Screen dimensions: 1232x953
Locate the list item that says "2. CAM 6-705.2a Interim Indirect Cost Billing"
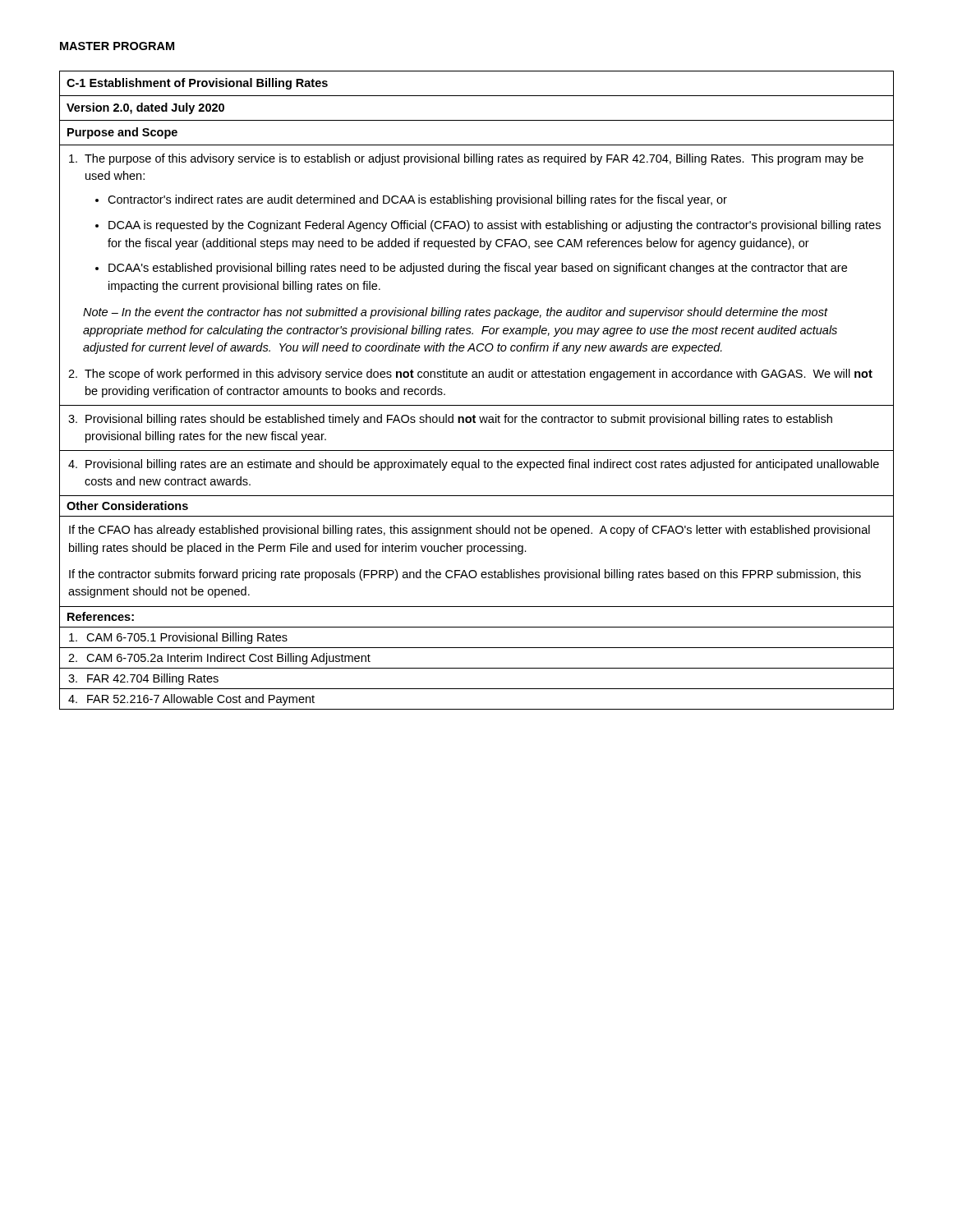click(219, 658)
